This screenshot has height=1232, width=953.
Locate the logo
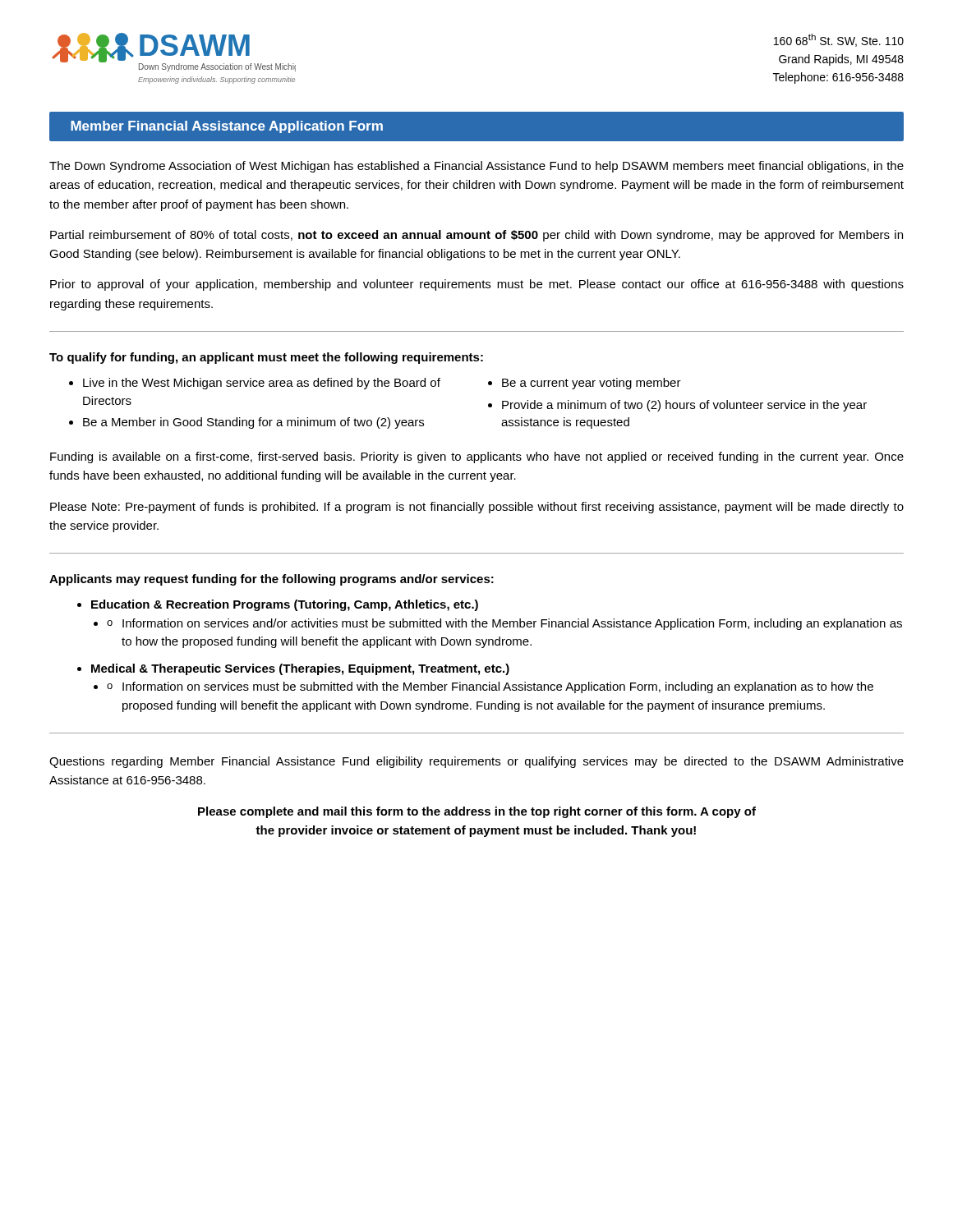177,61
